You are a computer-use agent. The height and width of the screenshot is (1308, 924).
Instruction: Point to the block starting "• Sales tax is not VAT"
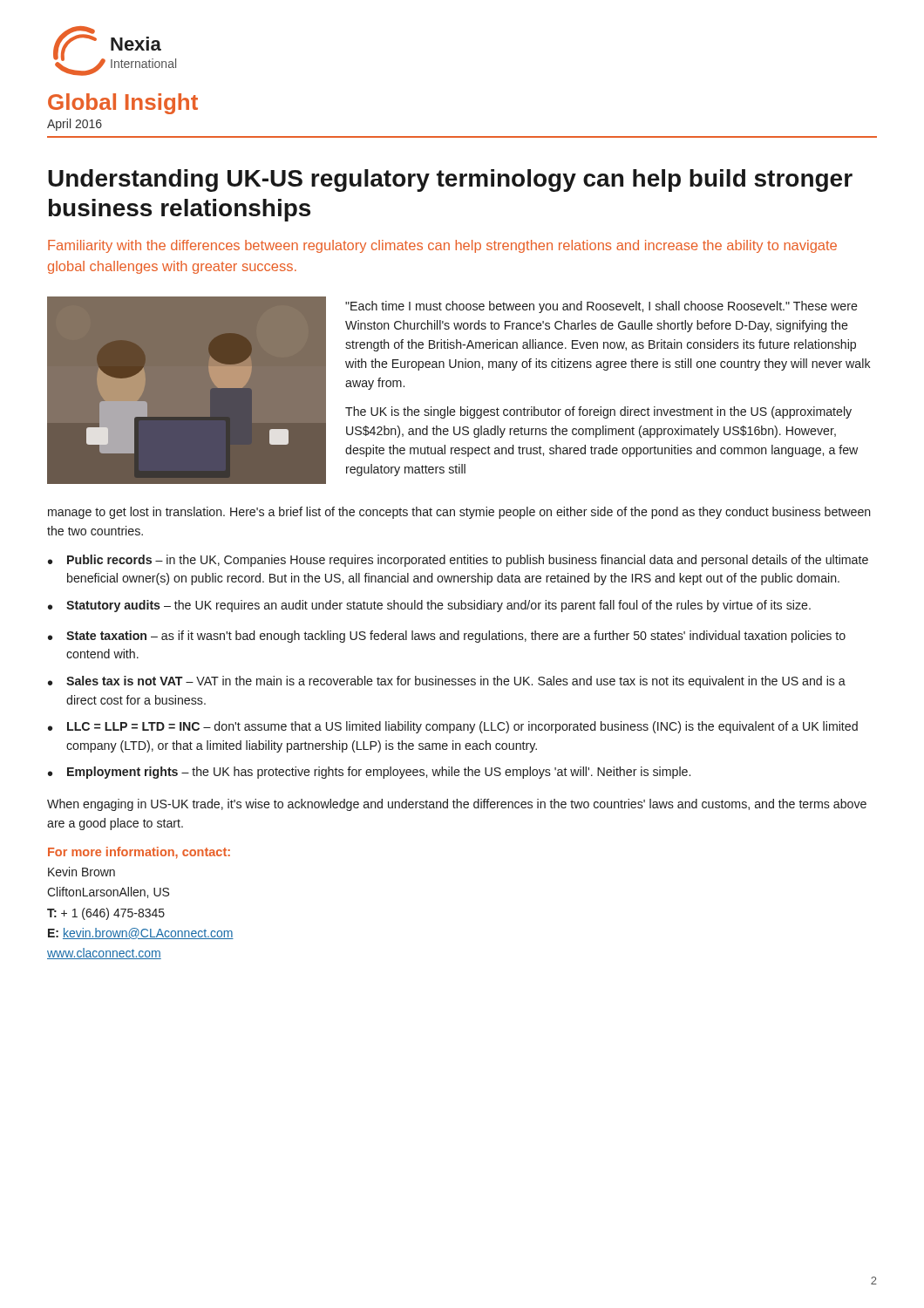462,691
